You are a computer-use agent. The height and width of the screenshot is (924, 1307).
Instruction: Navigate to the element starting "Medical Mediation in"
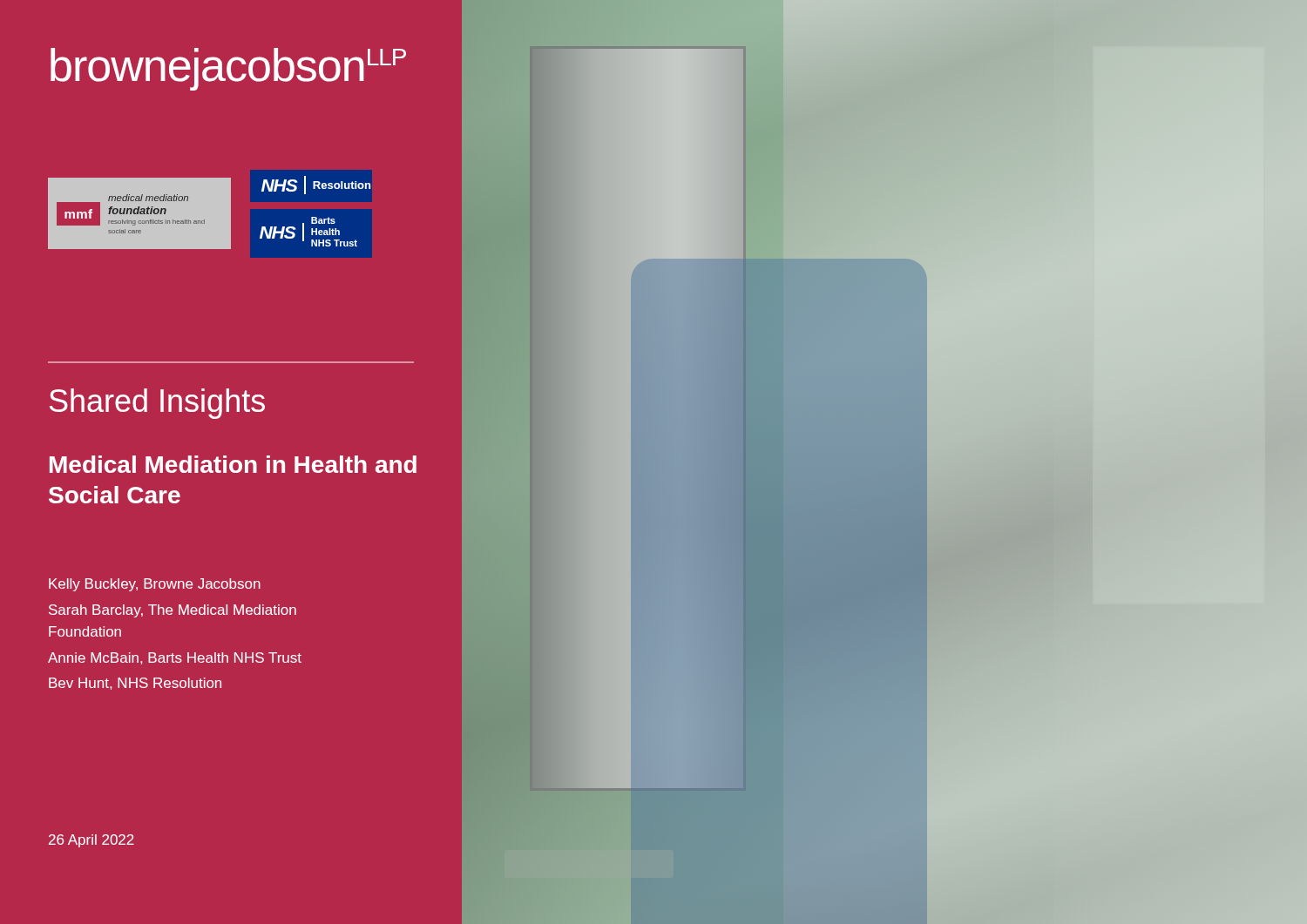tap(240, 480)
